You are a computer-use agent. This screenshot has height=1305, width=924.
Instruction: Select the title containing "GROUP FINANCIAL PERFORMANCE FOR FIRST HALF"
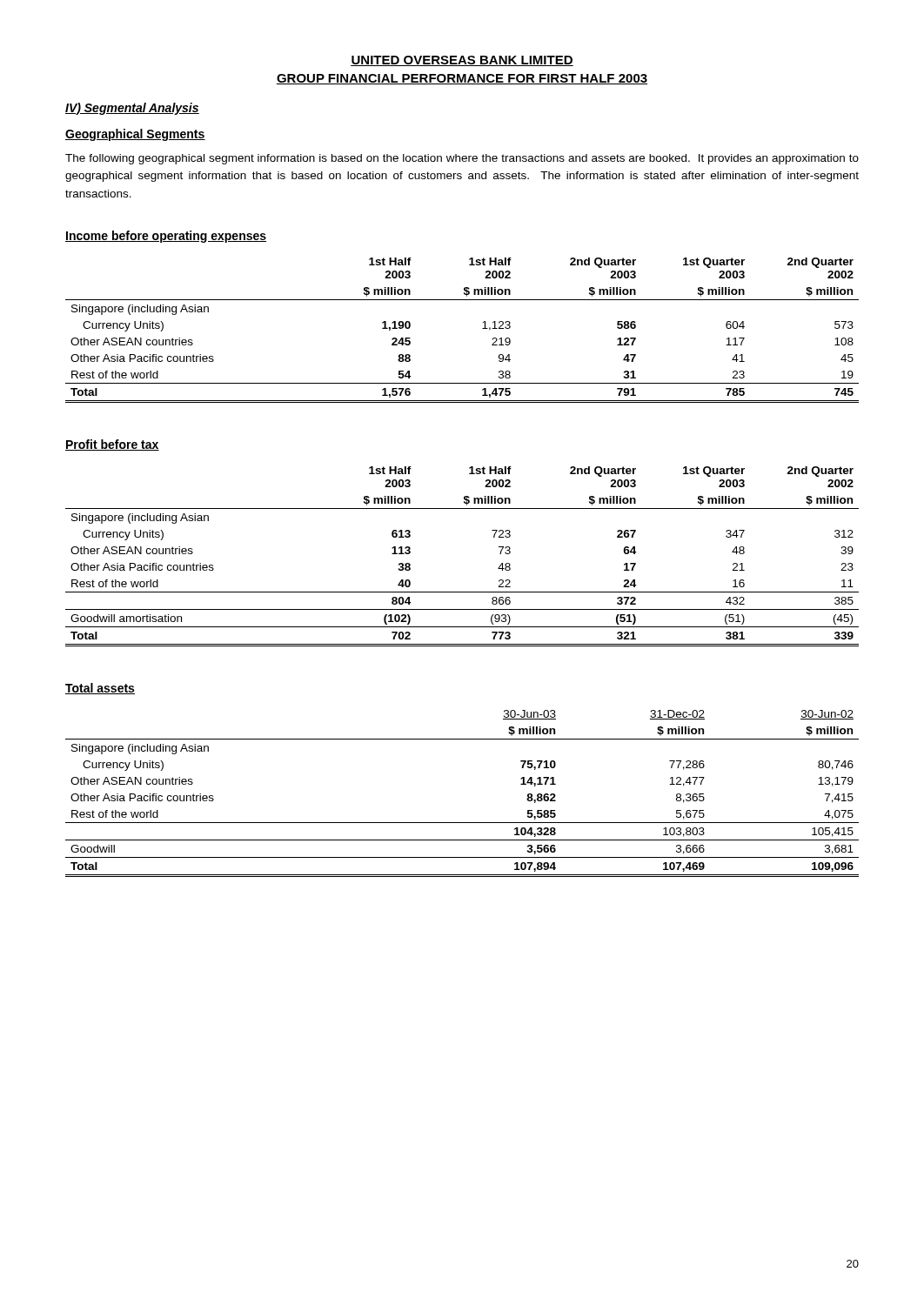[x=462, y=78]
